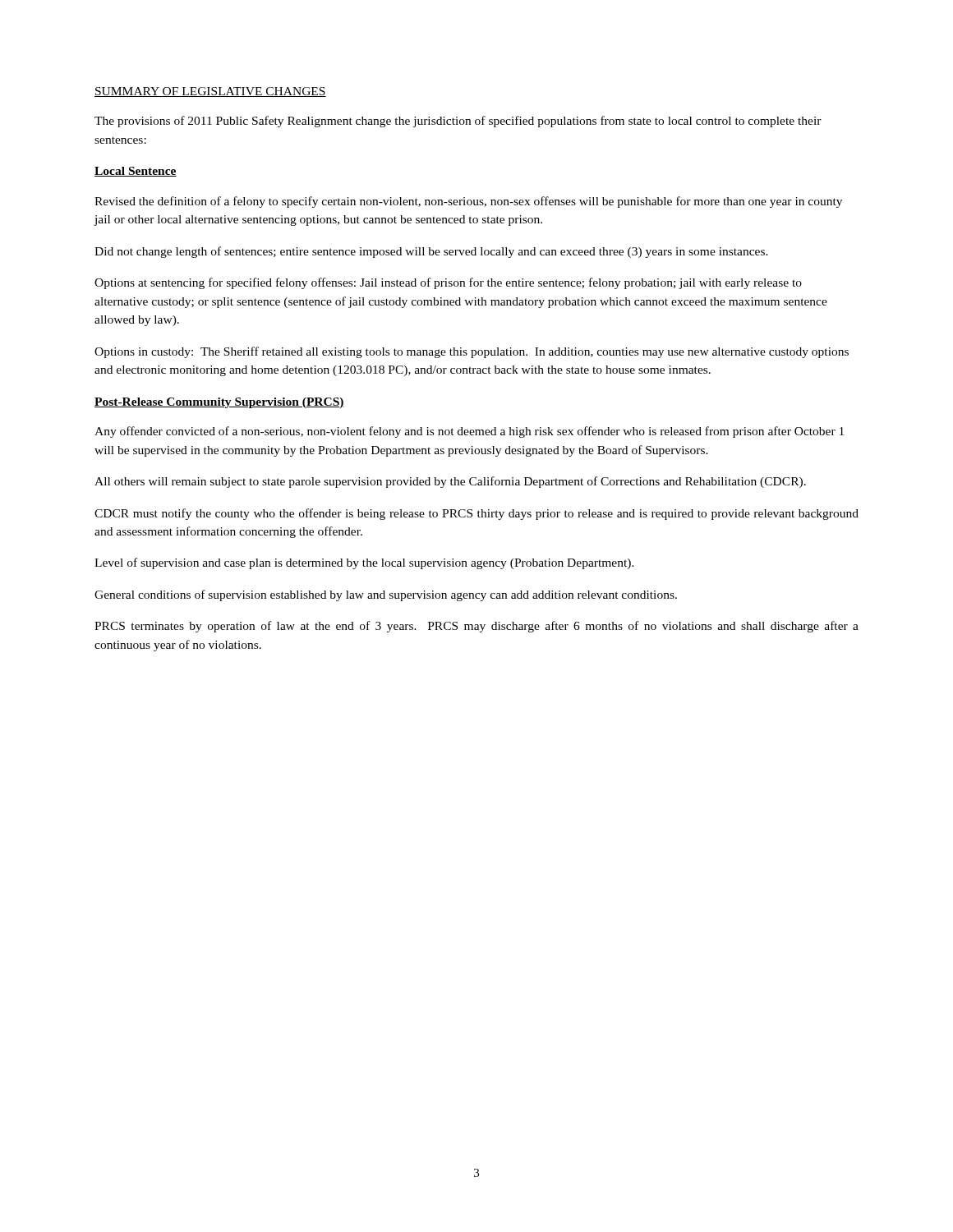
Task: Point to the block beginning "All others will remain subject to"
Action: point(450,481)
